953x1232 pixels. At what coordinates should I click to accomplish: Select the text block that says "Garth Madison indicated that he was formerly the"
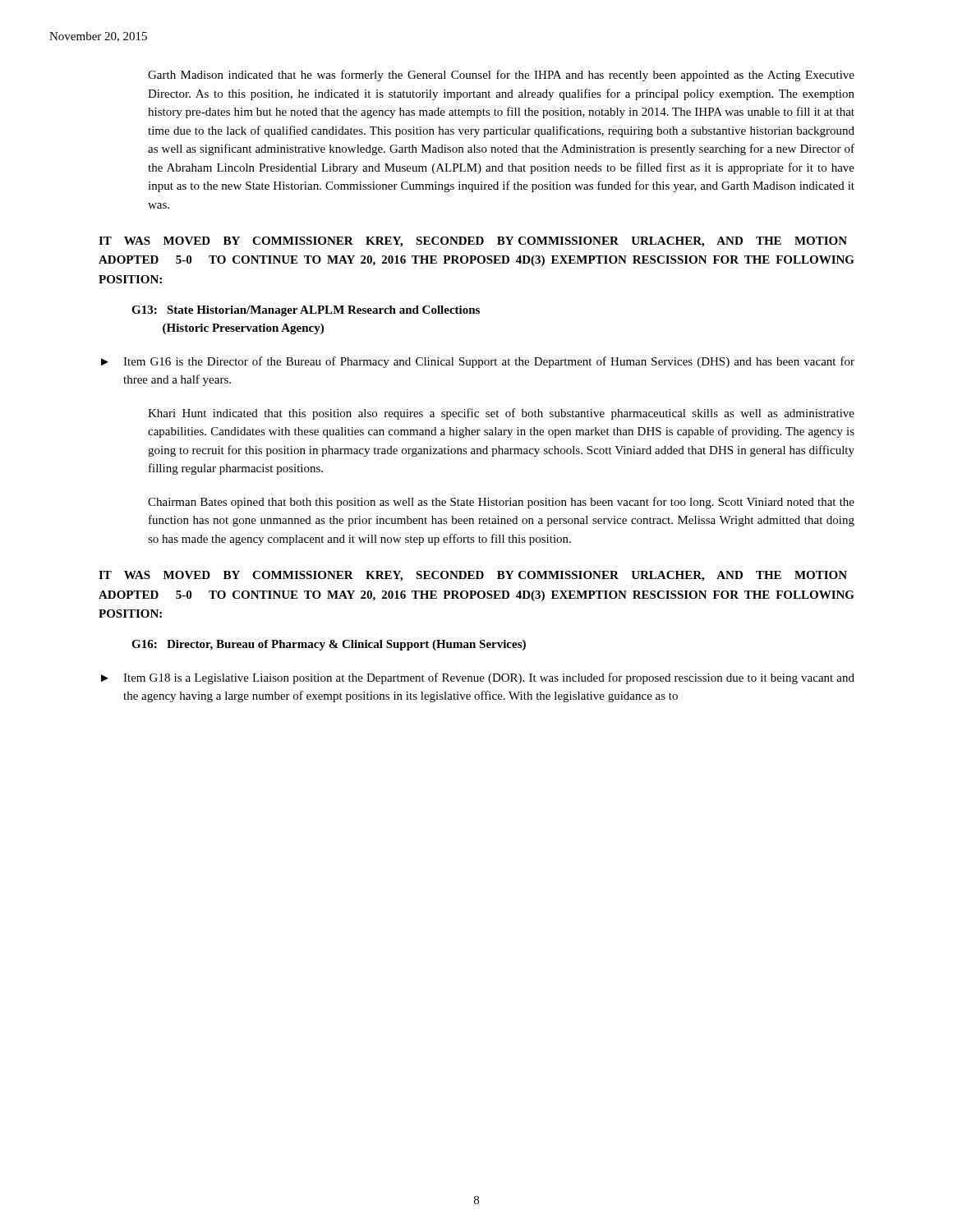pos(501,139)
